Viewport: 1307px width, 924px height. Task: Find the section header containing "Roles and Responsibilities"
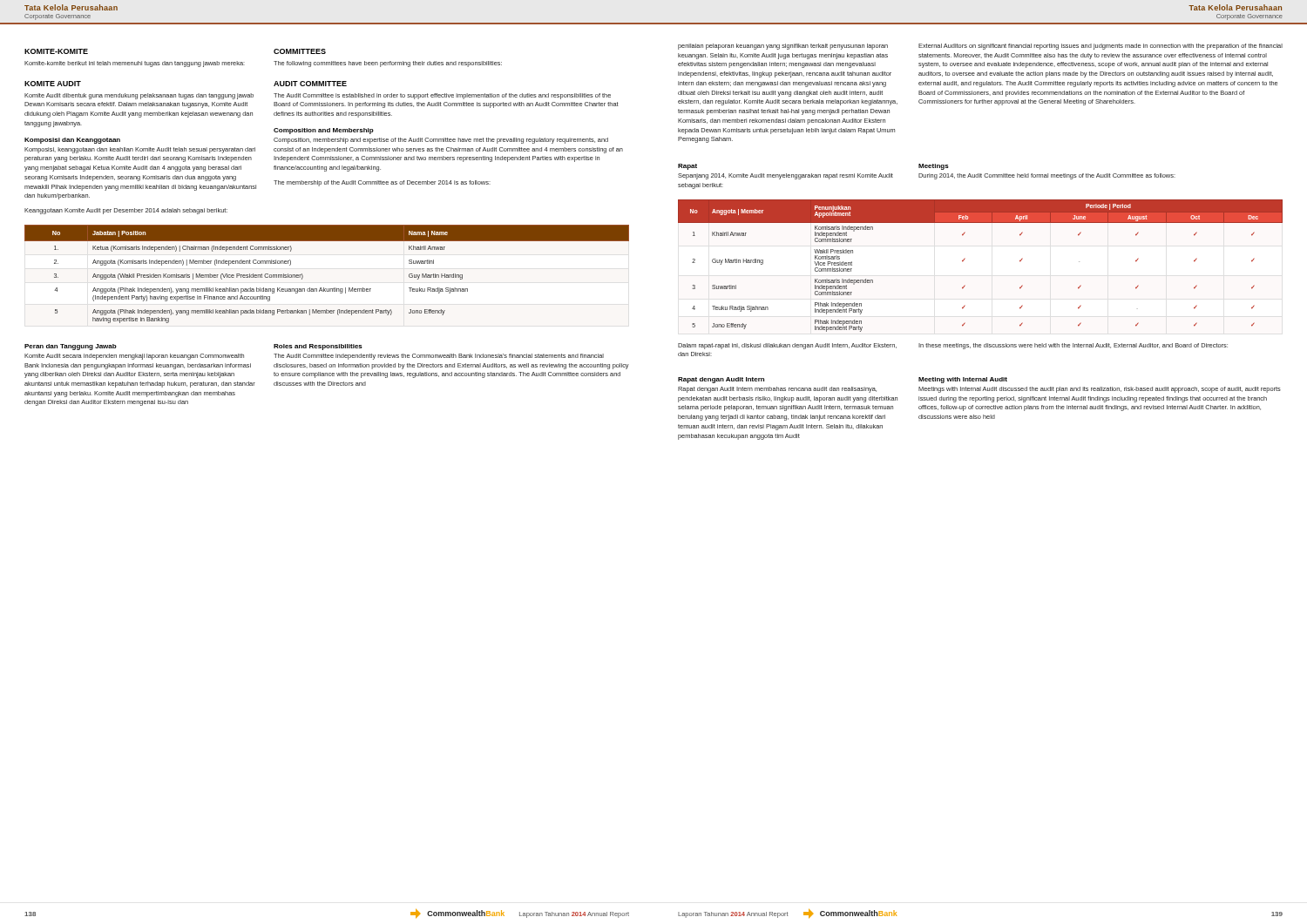click(x=318, y=346)
